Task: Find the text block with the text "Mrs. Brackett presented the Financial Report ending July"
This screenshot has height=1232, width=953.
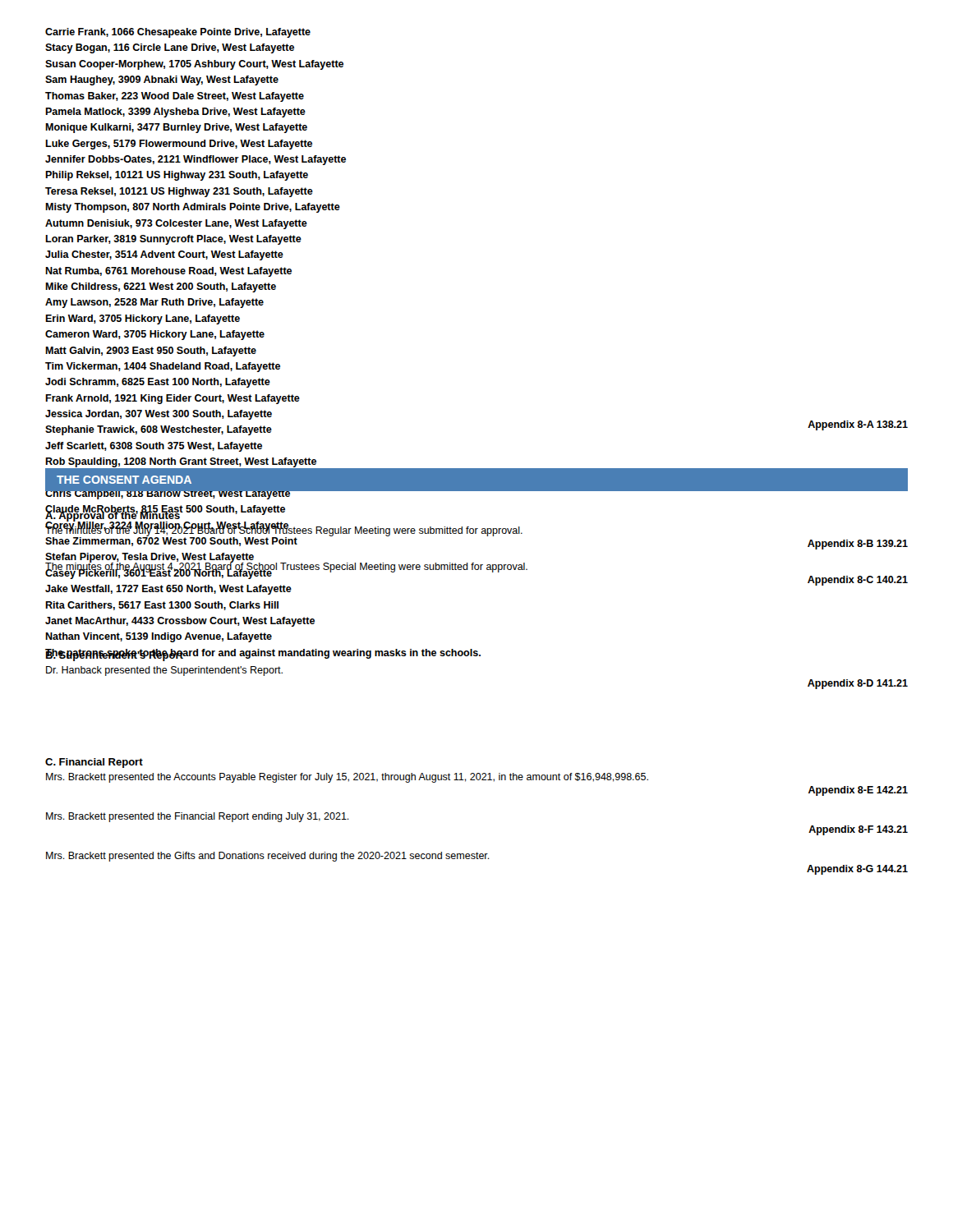Action: (x=197, y=816)
